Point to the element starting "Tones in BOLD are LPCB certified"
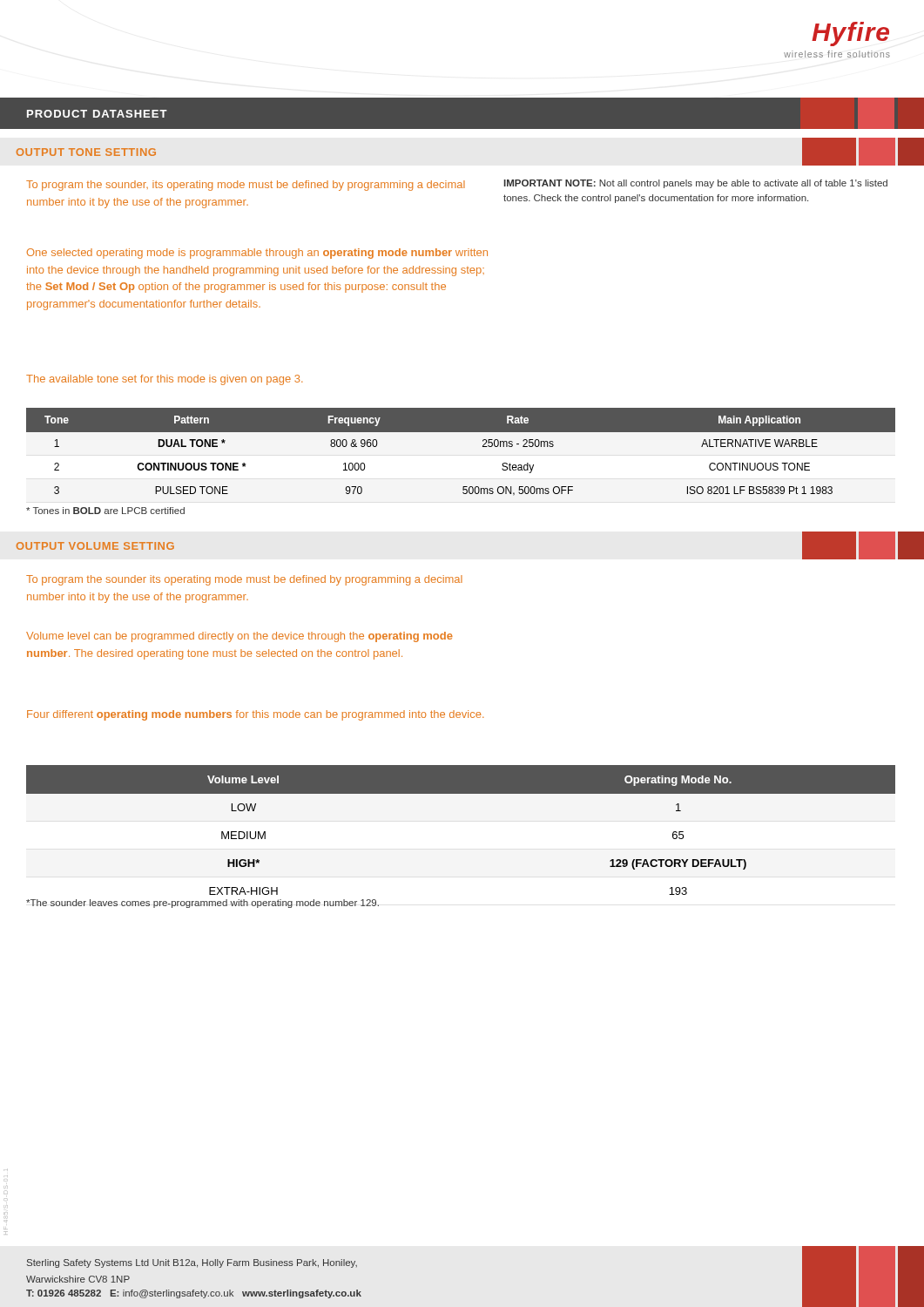 pyautogui.click(x=105, y=511)
